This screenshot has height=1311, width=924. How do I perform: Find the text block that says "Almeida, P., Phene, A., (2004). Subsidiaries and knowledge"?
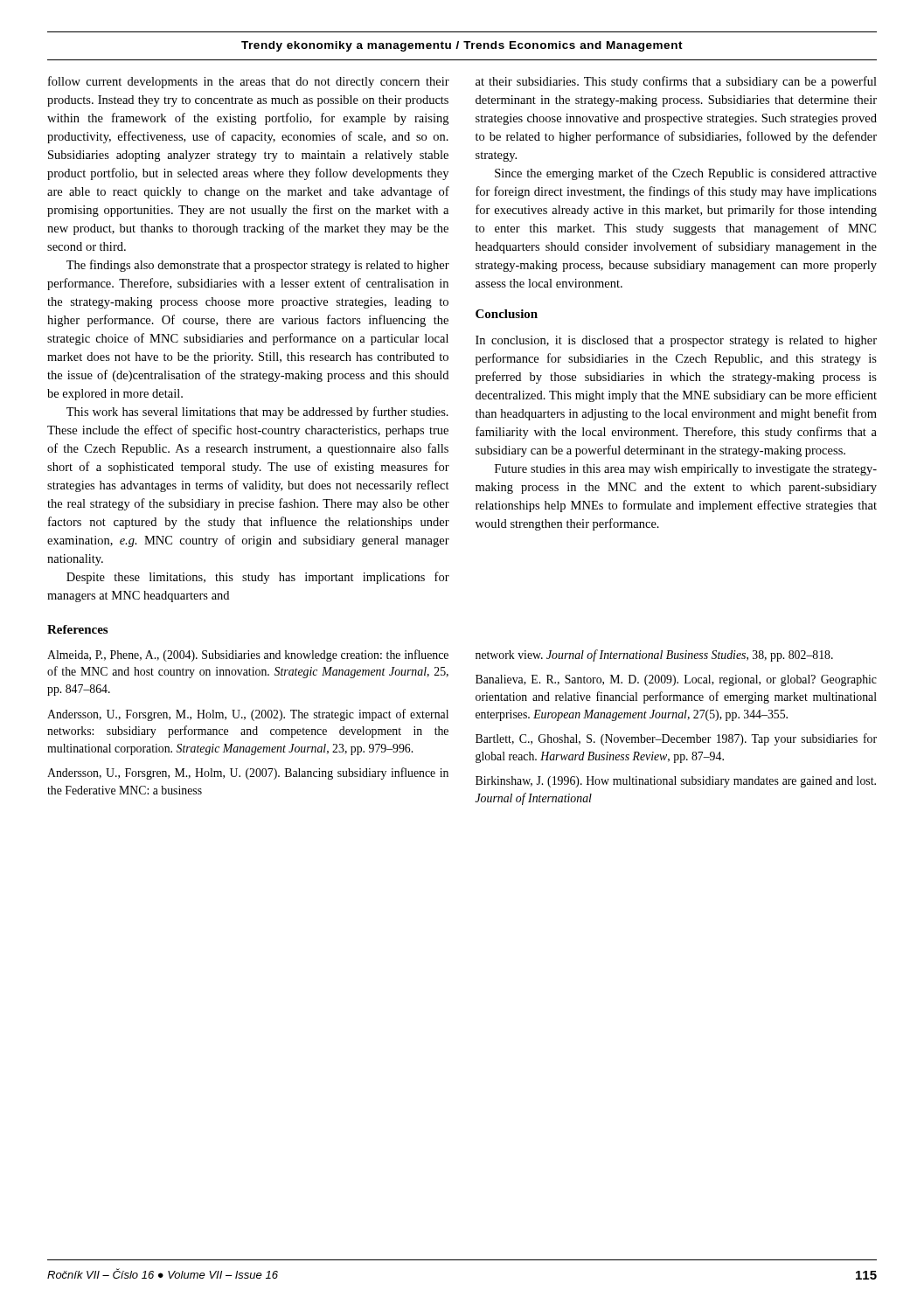tap(248, 672)
